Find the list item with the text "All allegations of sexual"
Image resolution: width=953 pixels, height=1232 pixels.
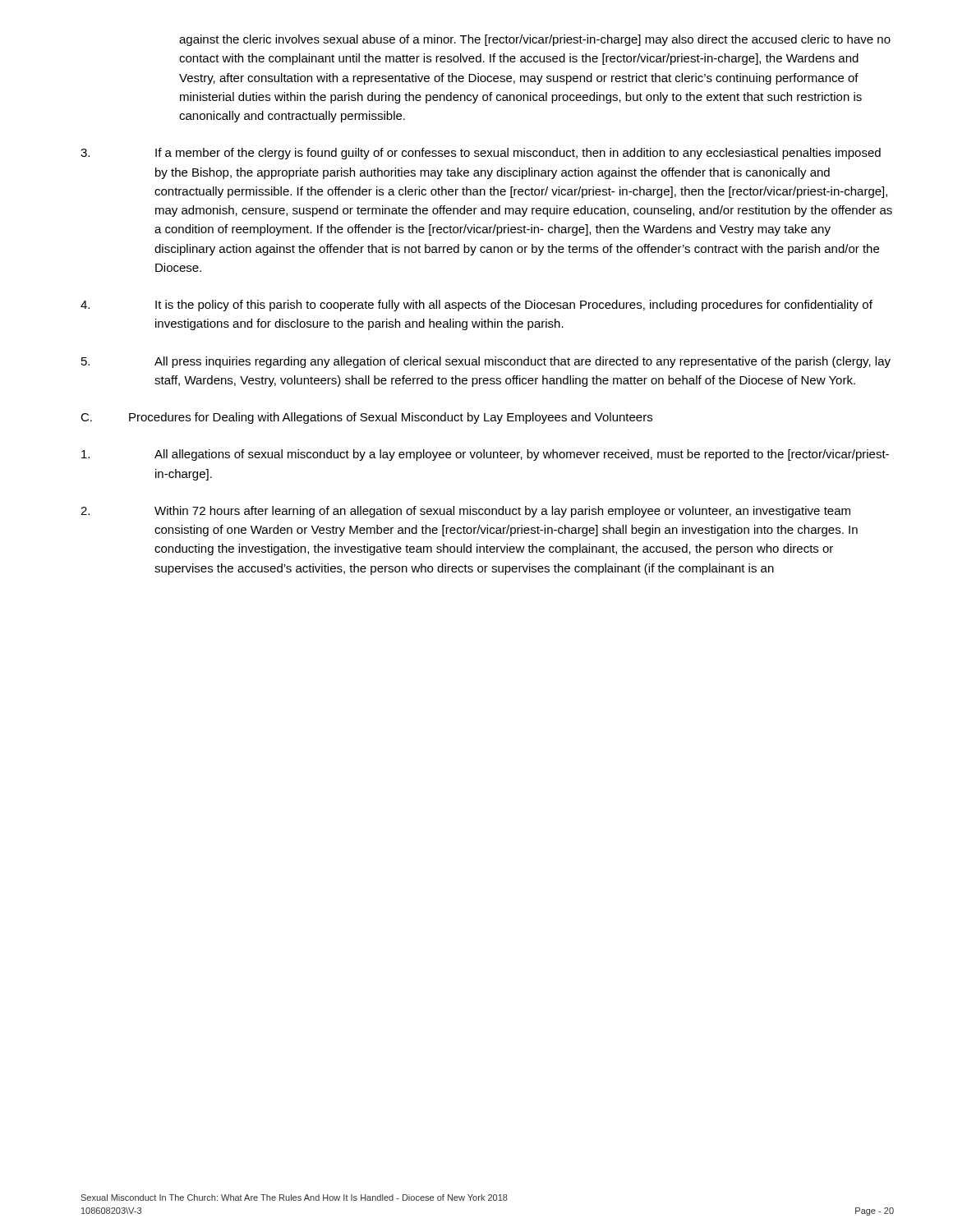487,464
